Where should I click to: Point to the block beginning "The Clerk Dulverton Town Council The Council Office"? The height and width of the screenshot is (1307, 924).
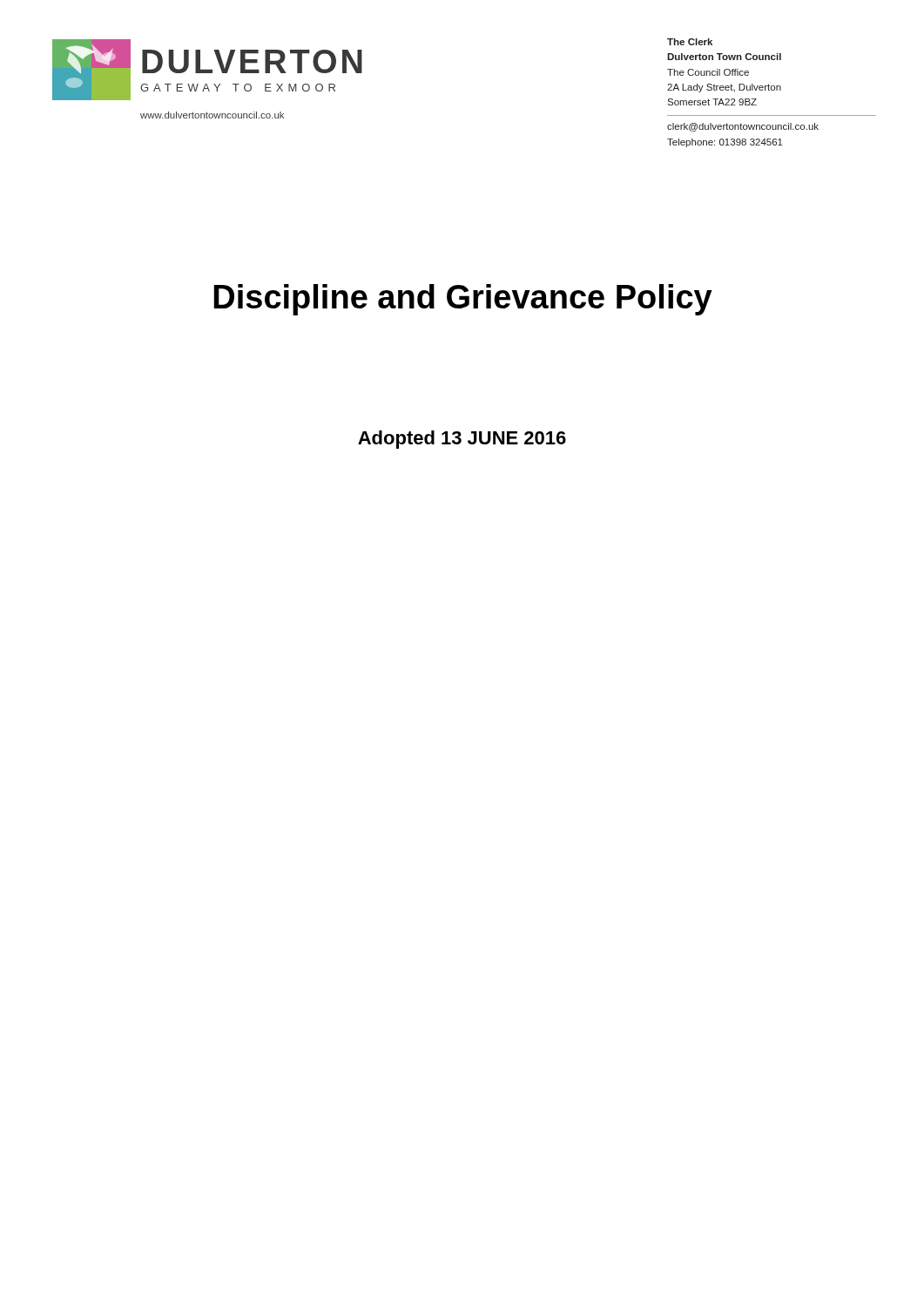(772, 92)
